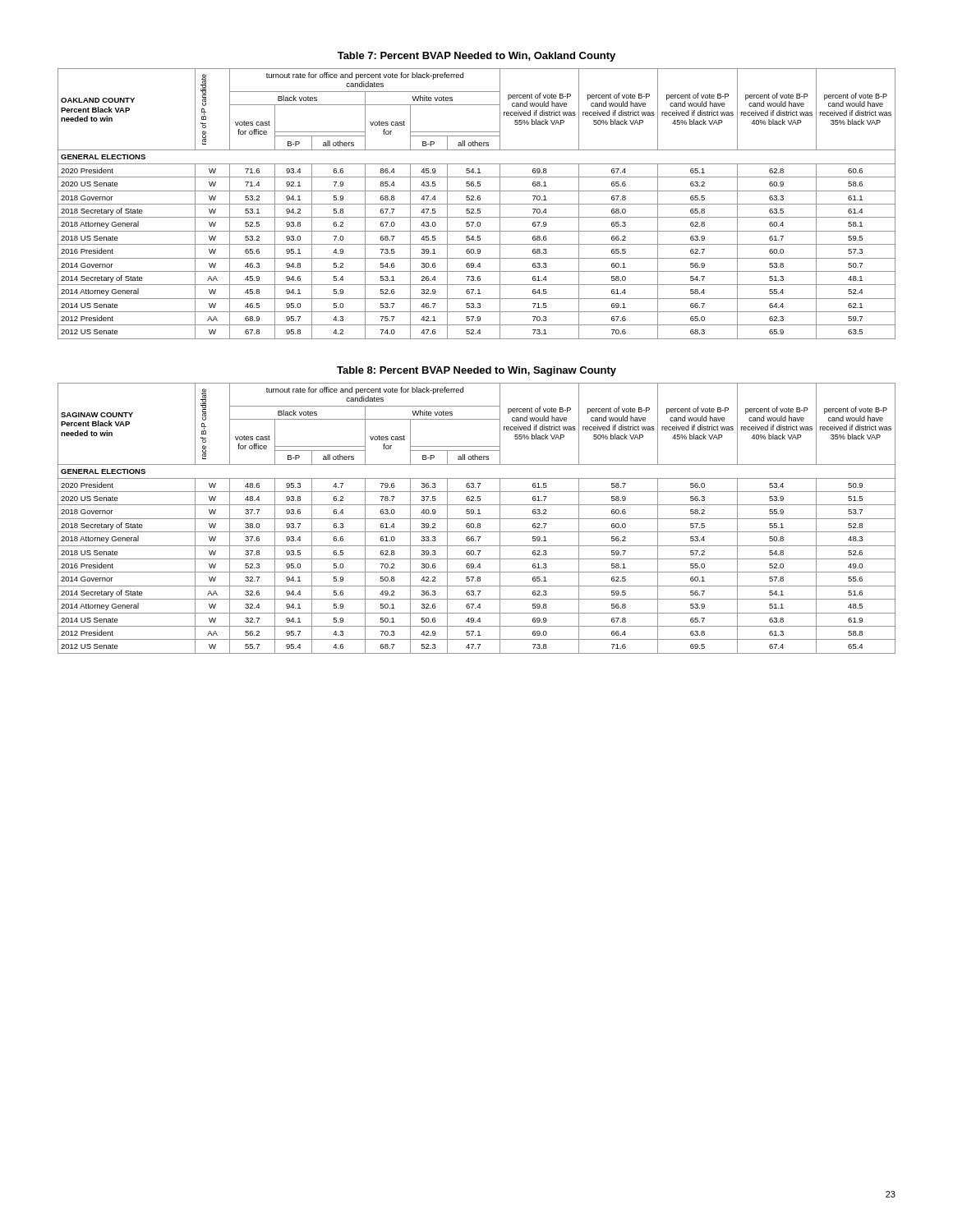Select the table that reads "SAGINAW COUNTY Percent Black VAP"
953x1232 pixels.
pyautogui.click(x=476, y=518)
